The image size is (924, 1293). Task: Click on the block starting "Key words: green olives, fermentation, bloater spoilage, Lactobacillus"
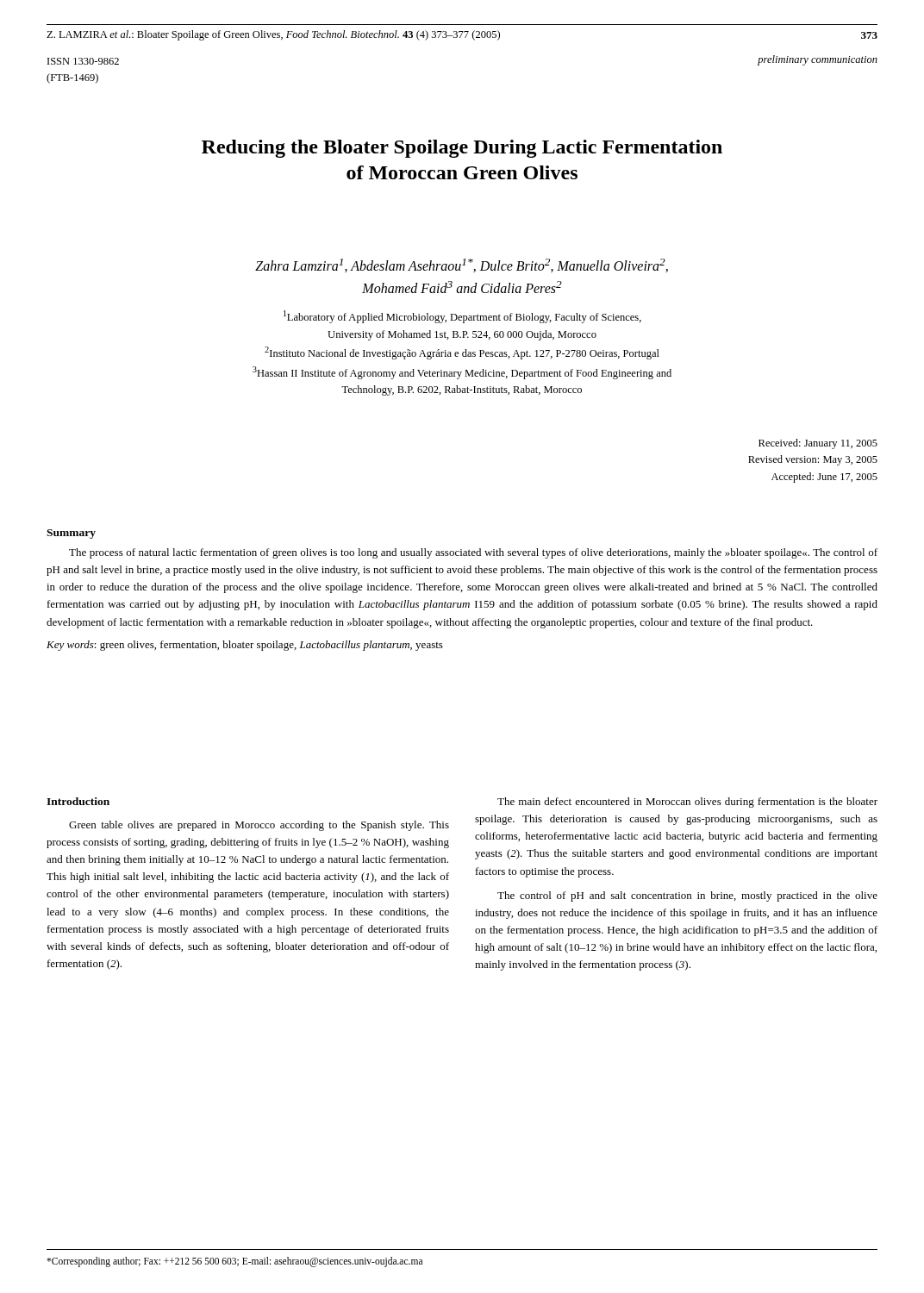point(245,644)
